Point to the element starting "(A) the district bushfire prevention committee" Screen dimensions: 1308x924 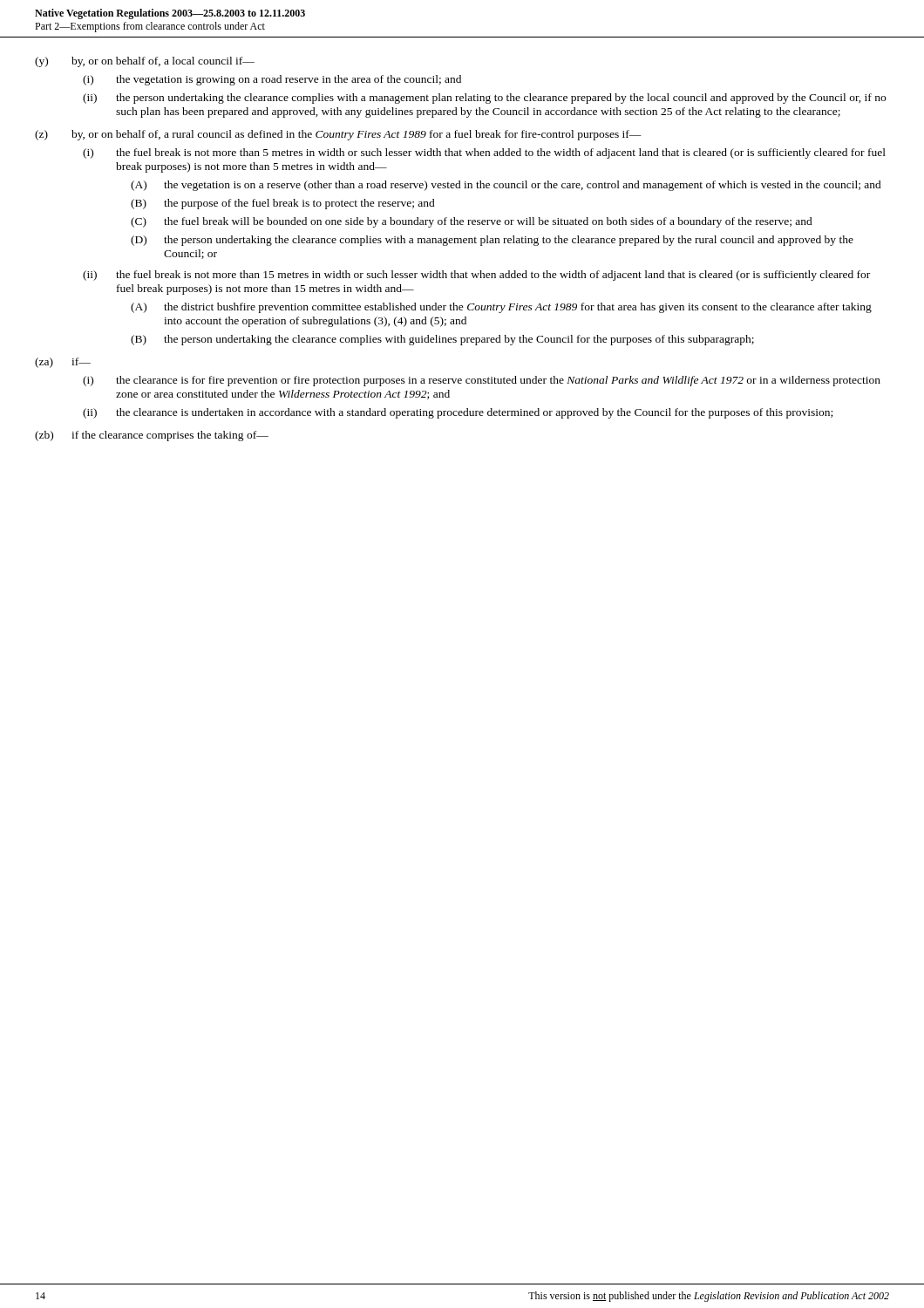pos(510,314)
